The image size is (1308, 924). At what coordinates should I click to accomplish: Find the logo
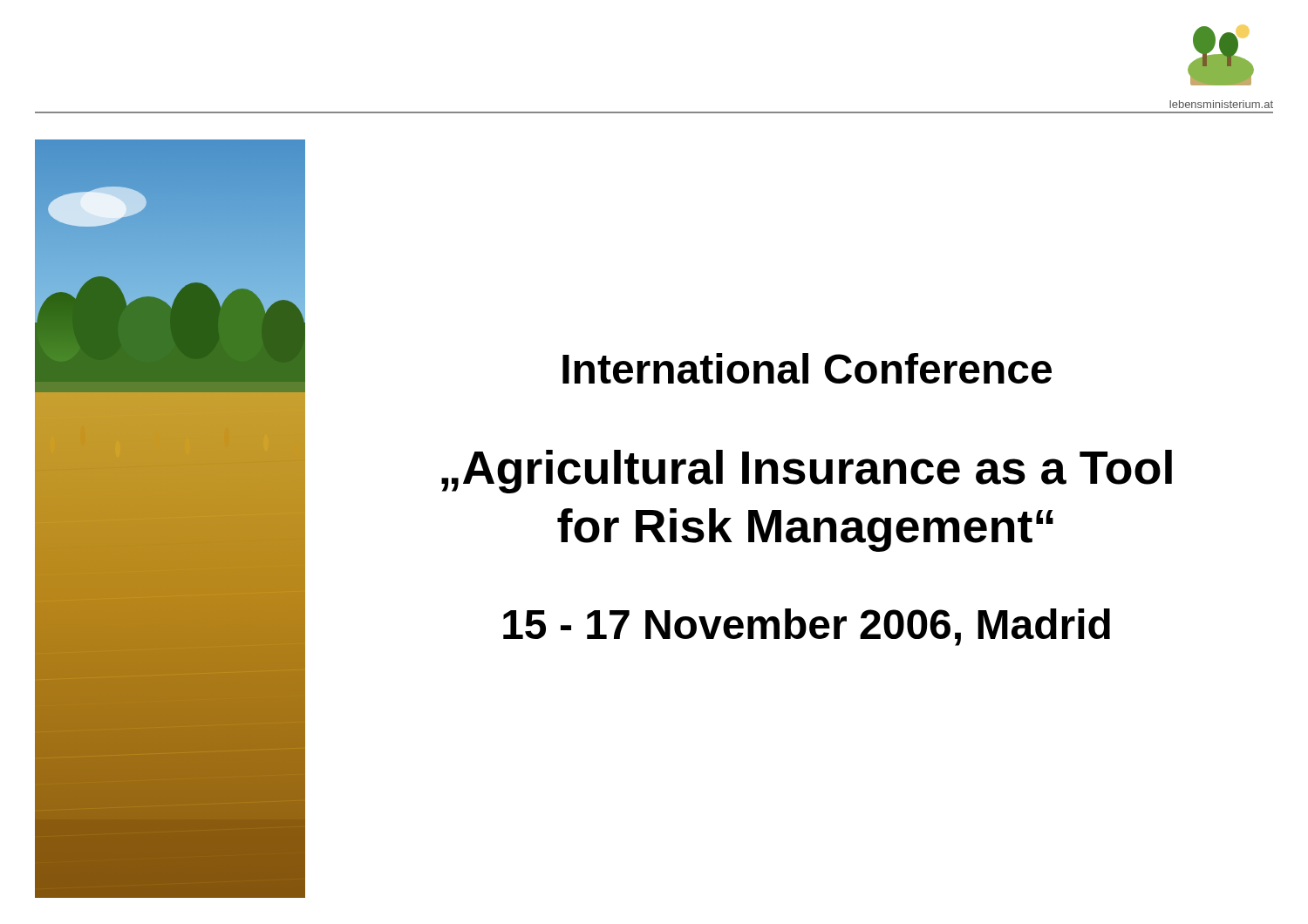[x=1221, y=63]
